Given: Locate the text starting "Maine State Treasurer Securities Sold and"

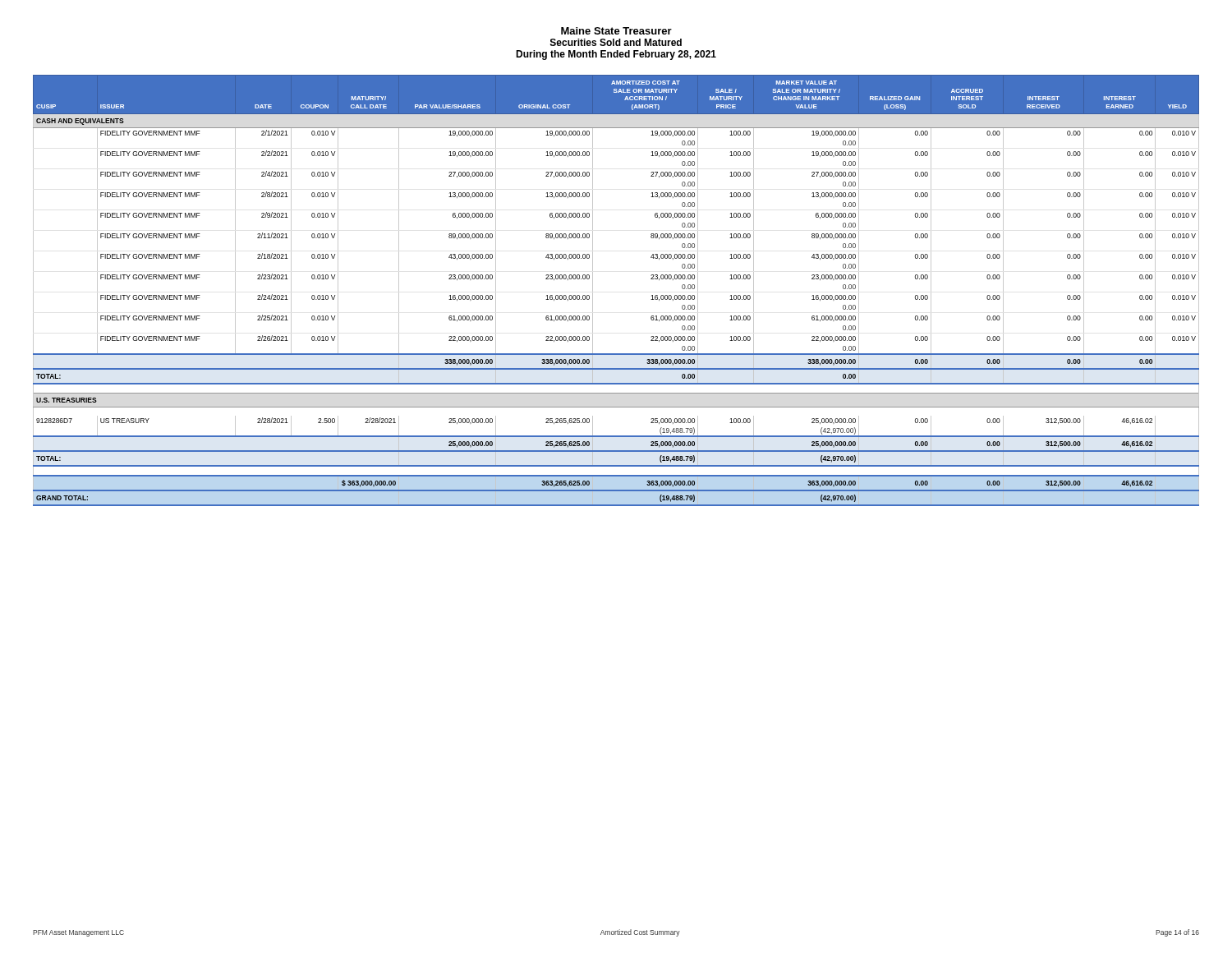Looking at the screenshot, I should pyautogui.click(x=616, y=42).
